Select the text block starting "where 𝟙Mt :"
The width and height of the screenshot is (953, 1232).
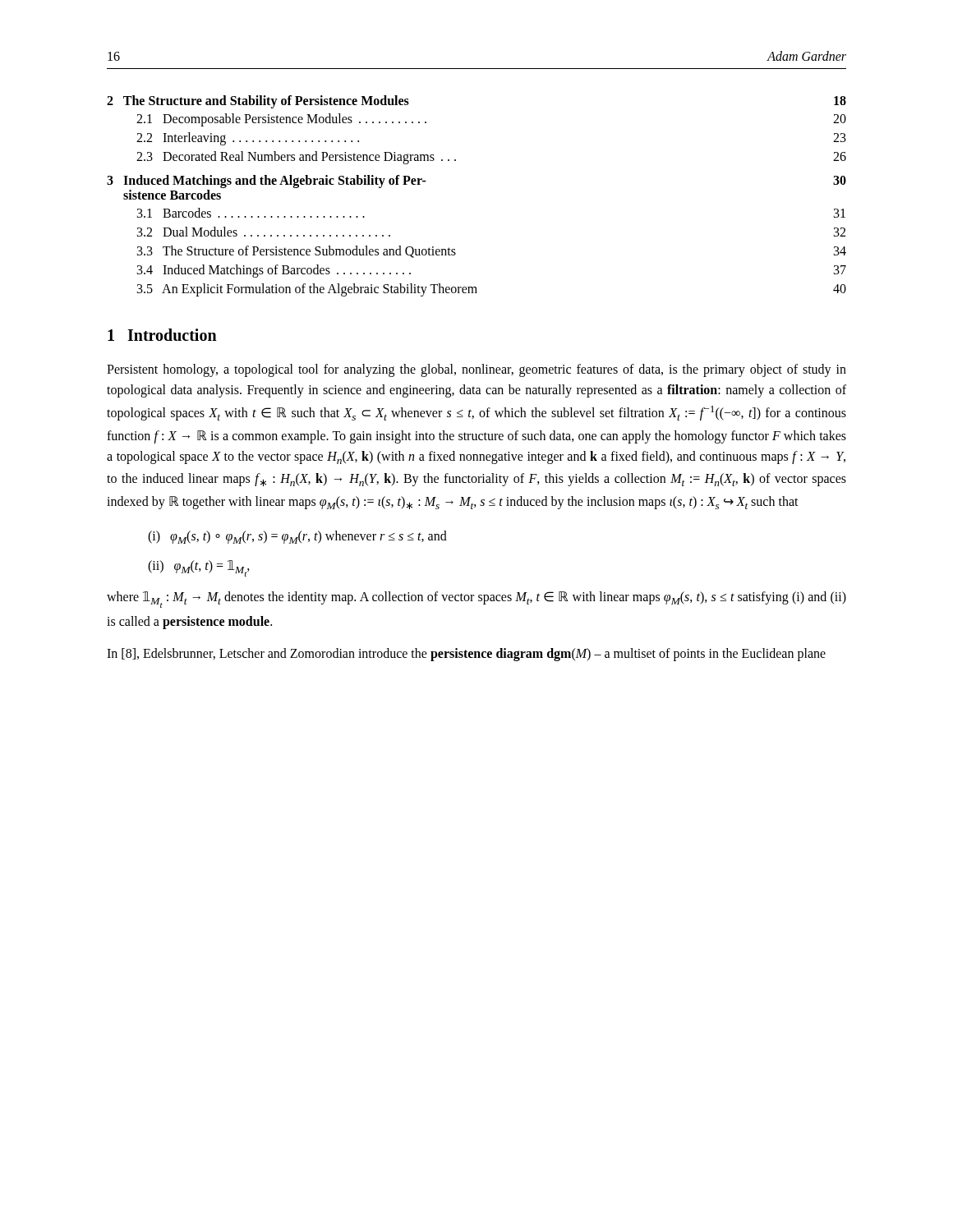tap(476, 609)
